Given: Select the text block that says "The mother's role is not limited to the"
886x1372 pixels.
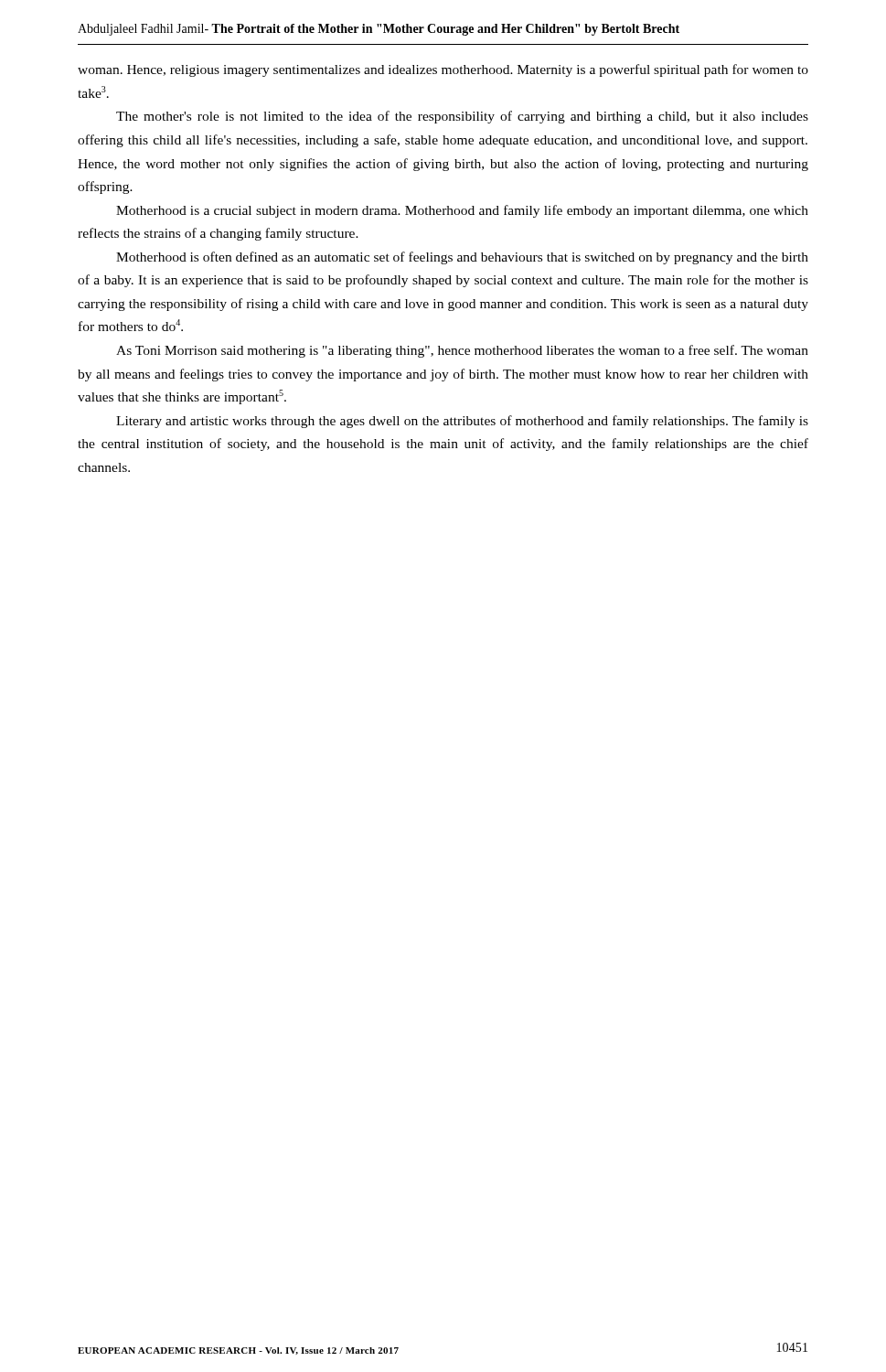Looking at the screenshot, I should (443, 151).
